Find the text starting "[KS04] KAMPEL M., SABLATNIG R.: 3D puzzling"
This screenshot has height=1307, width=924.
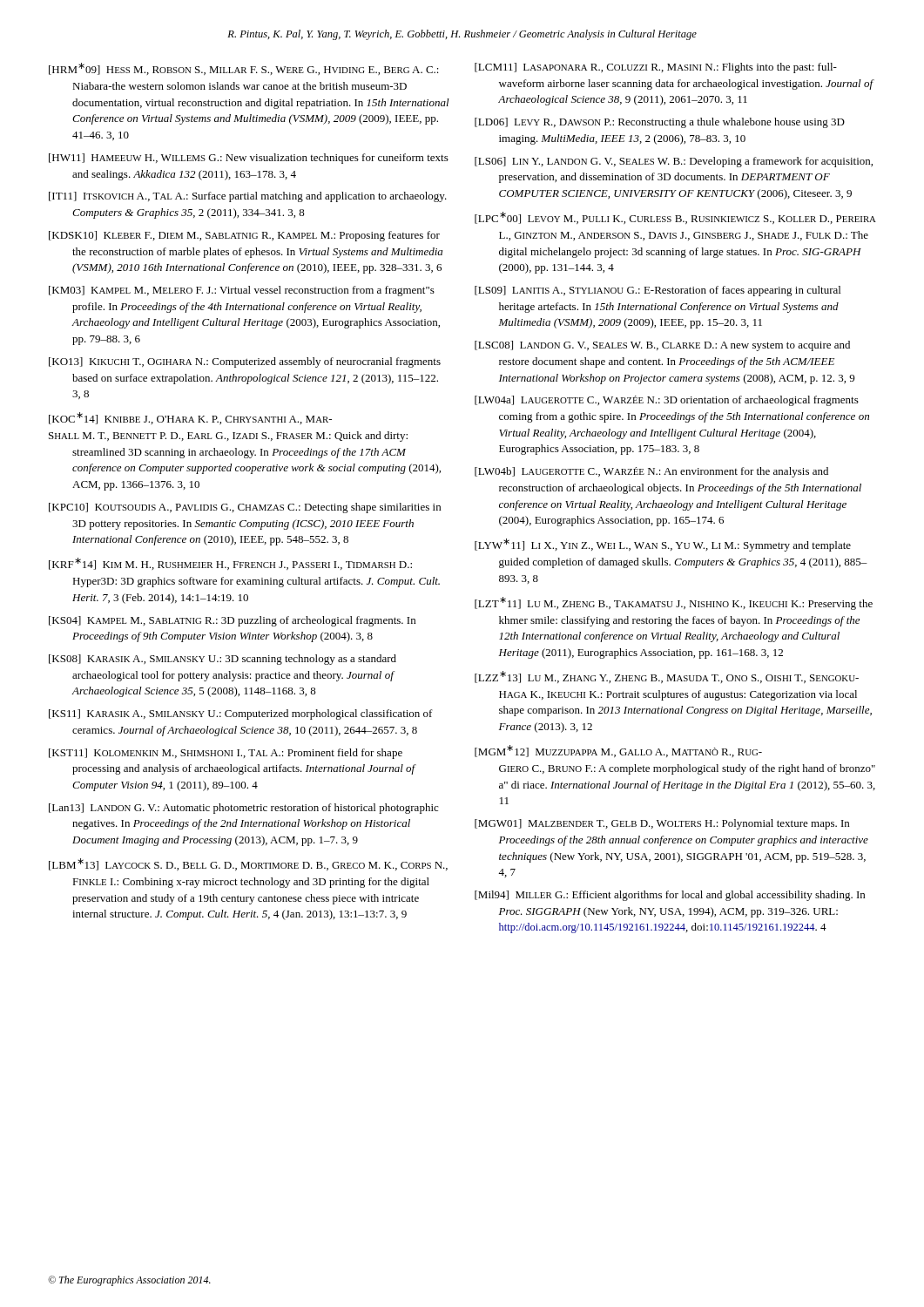click(232, 628)
